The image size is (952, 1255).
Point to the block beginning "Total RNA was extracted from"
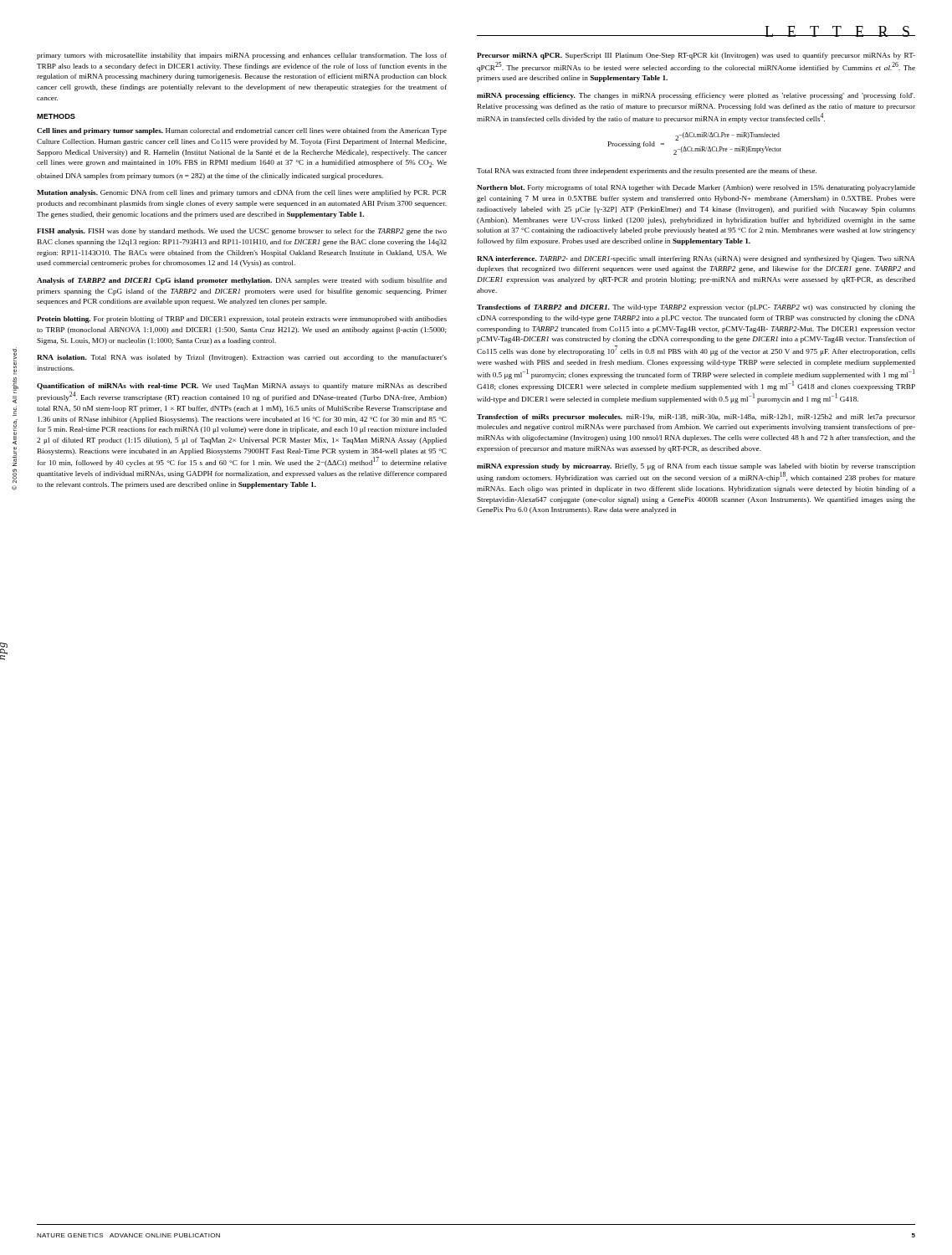pyautogui.click(x=696, y=171)
